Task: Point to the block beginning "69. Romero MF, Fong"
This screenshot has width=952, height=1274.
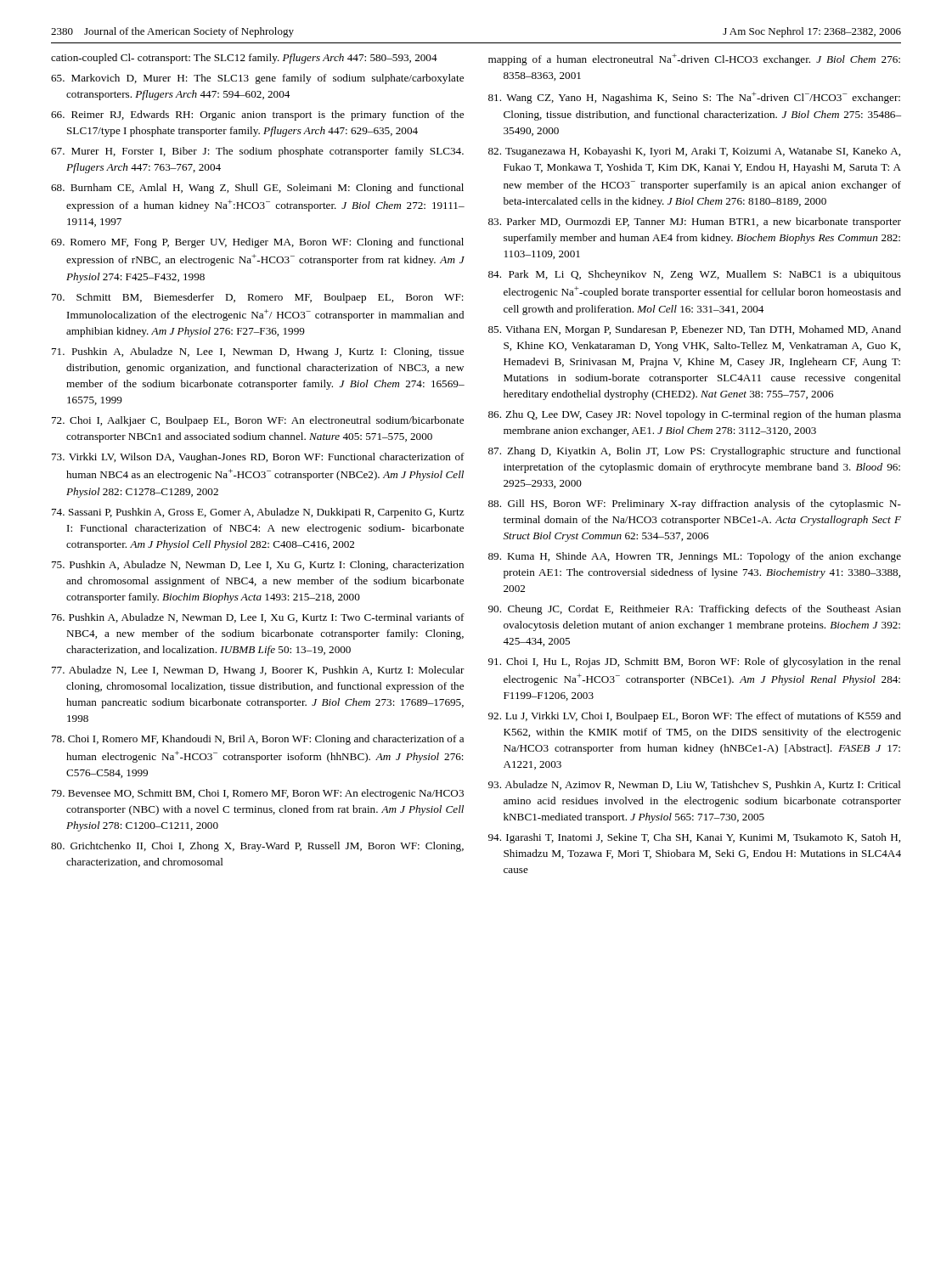Action: [x=258, y=259]
